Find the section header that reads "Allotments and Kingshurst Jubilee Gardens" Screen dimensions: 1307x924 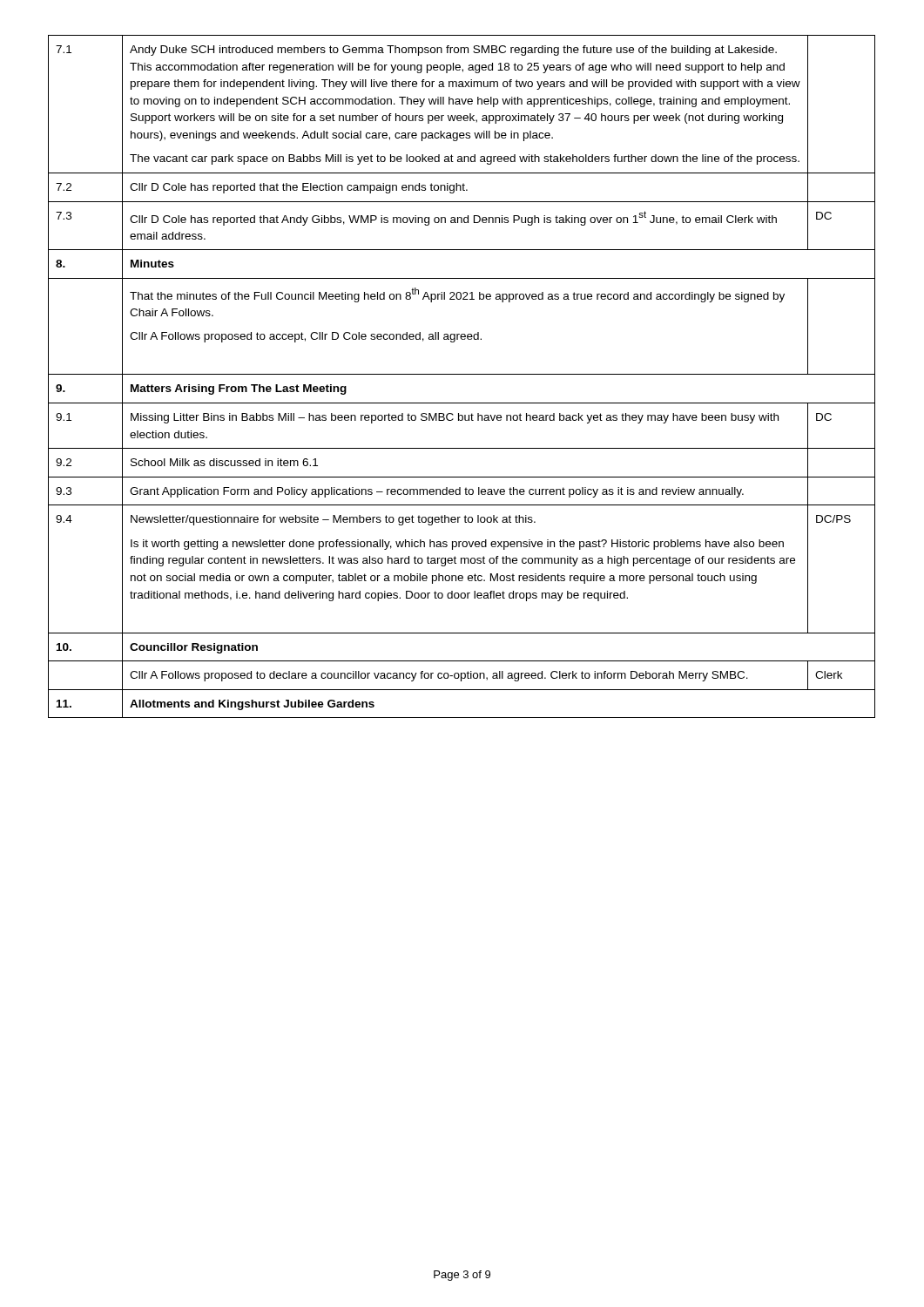tap(252, 703)
